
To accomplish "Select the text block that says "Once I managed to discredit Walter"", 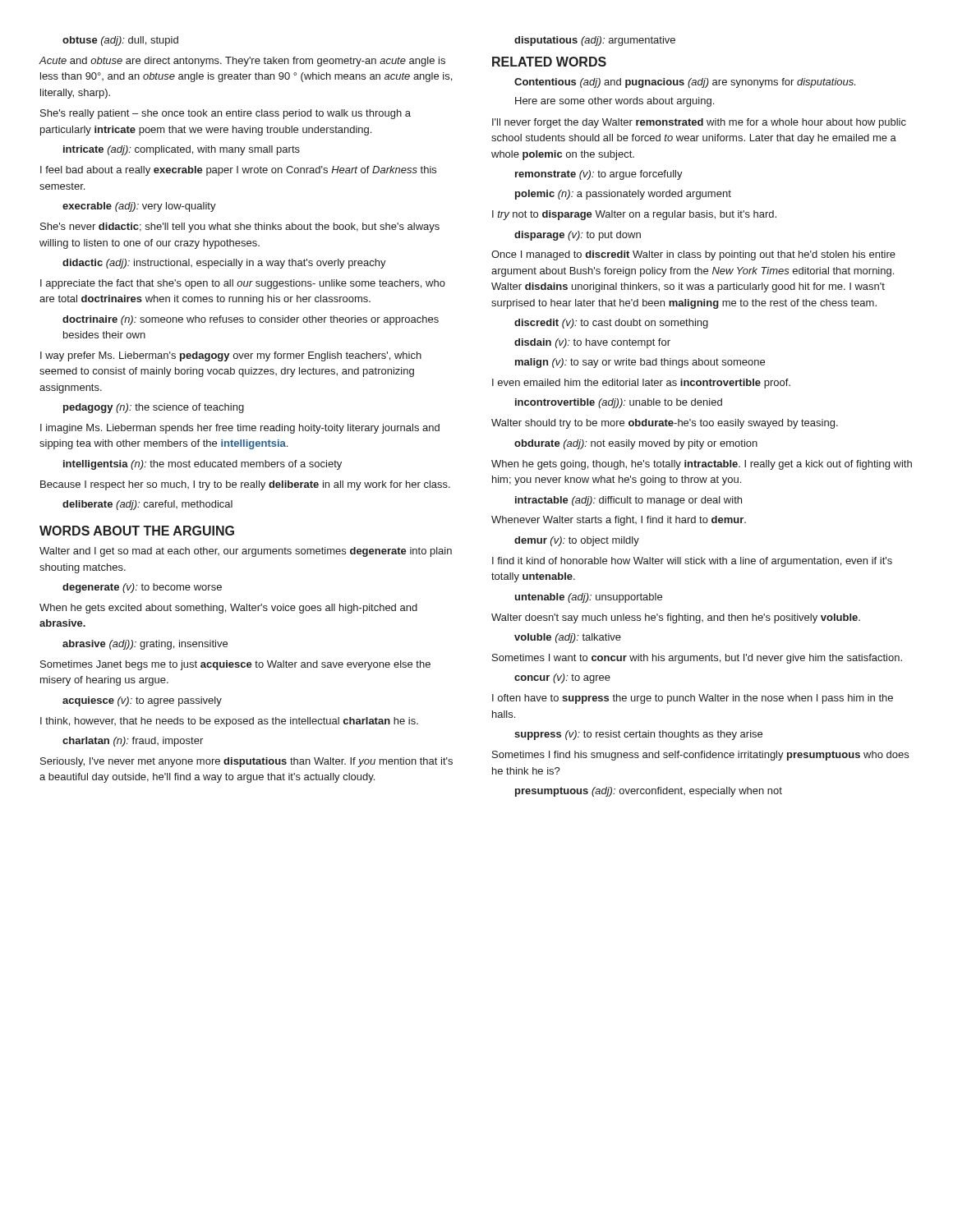I will [x=693, y=279].
